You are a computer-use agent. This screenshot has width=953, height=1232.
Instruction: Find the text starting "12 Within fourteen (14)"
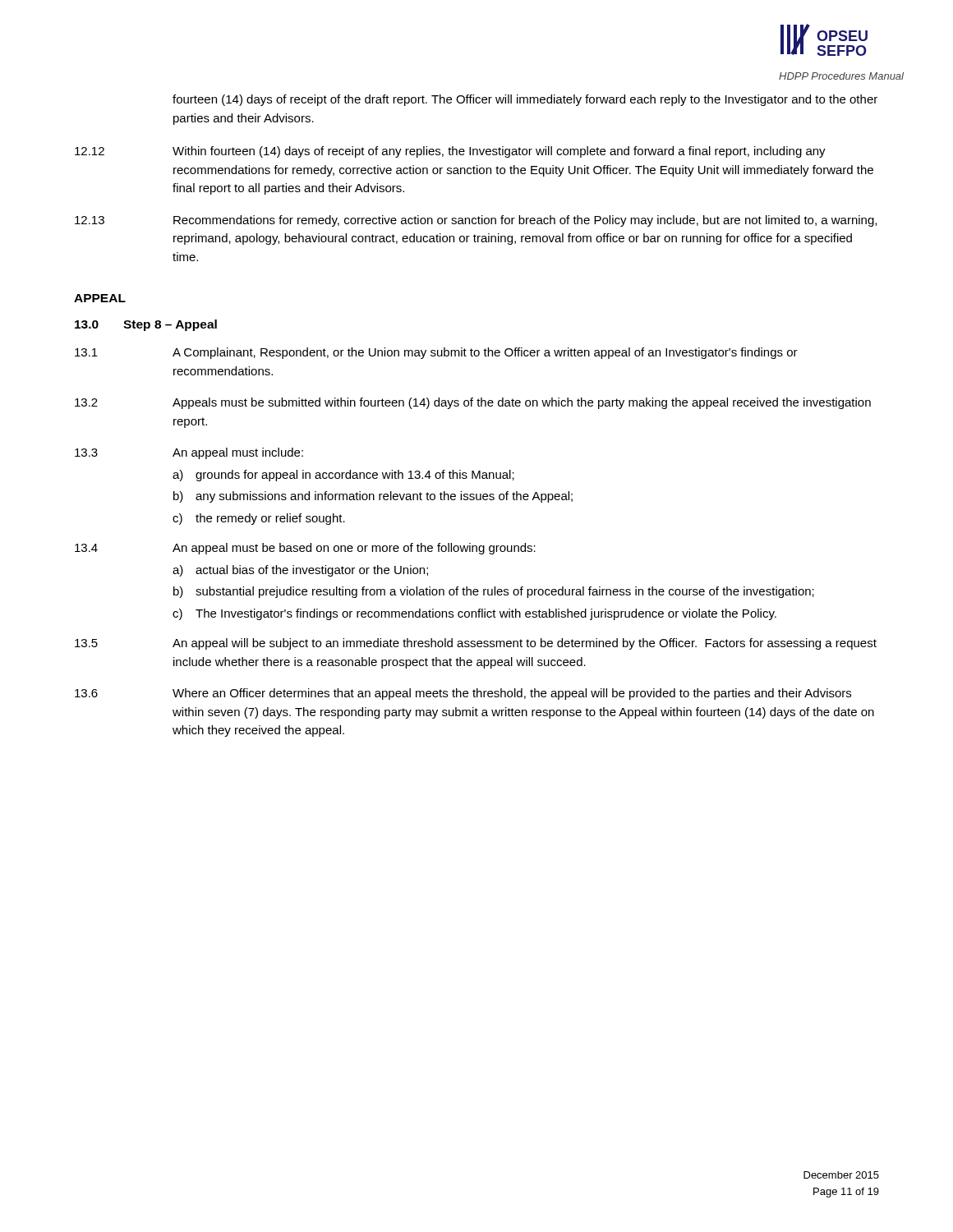point(476,170)
